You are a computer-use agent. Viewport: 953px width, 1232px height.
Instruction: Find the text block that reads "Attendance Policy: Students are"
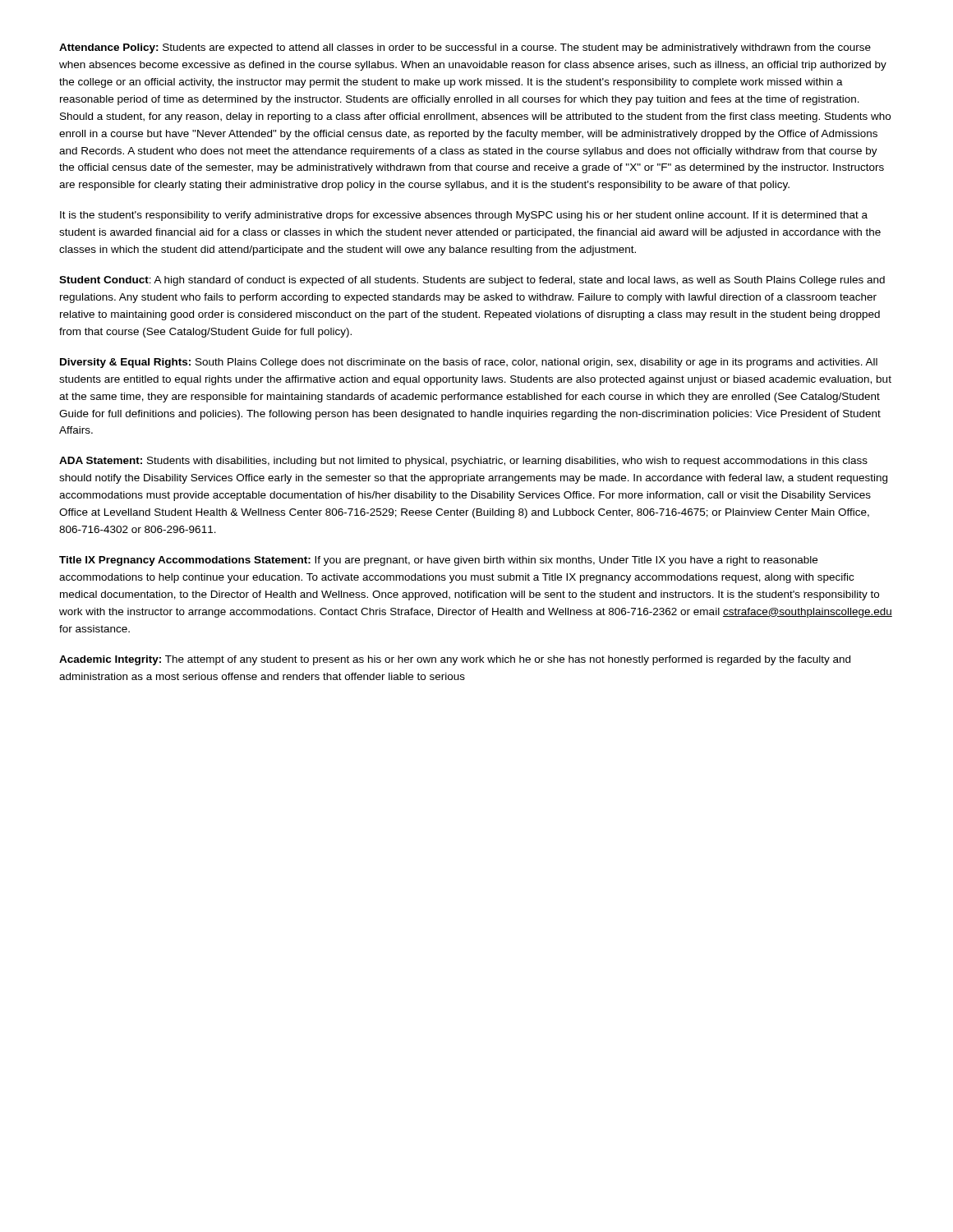click(475, 116)
